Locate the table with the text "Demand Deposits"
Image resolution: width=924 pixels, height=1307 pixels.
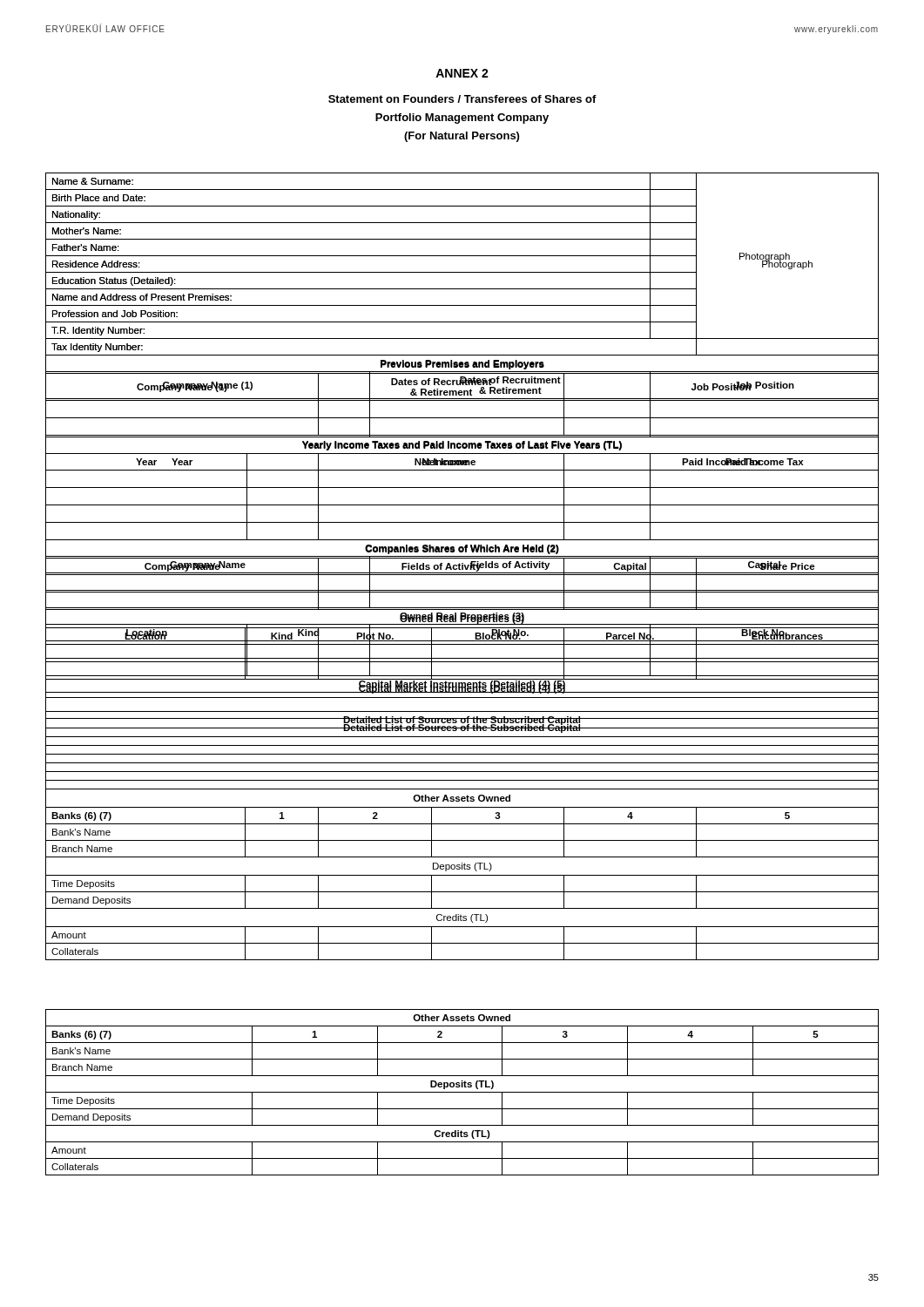pos(462,1092)
